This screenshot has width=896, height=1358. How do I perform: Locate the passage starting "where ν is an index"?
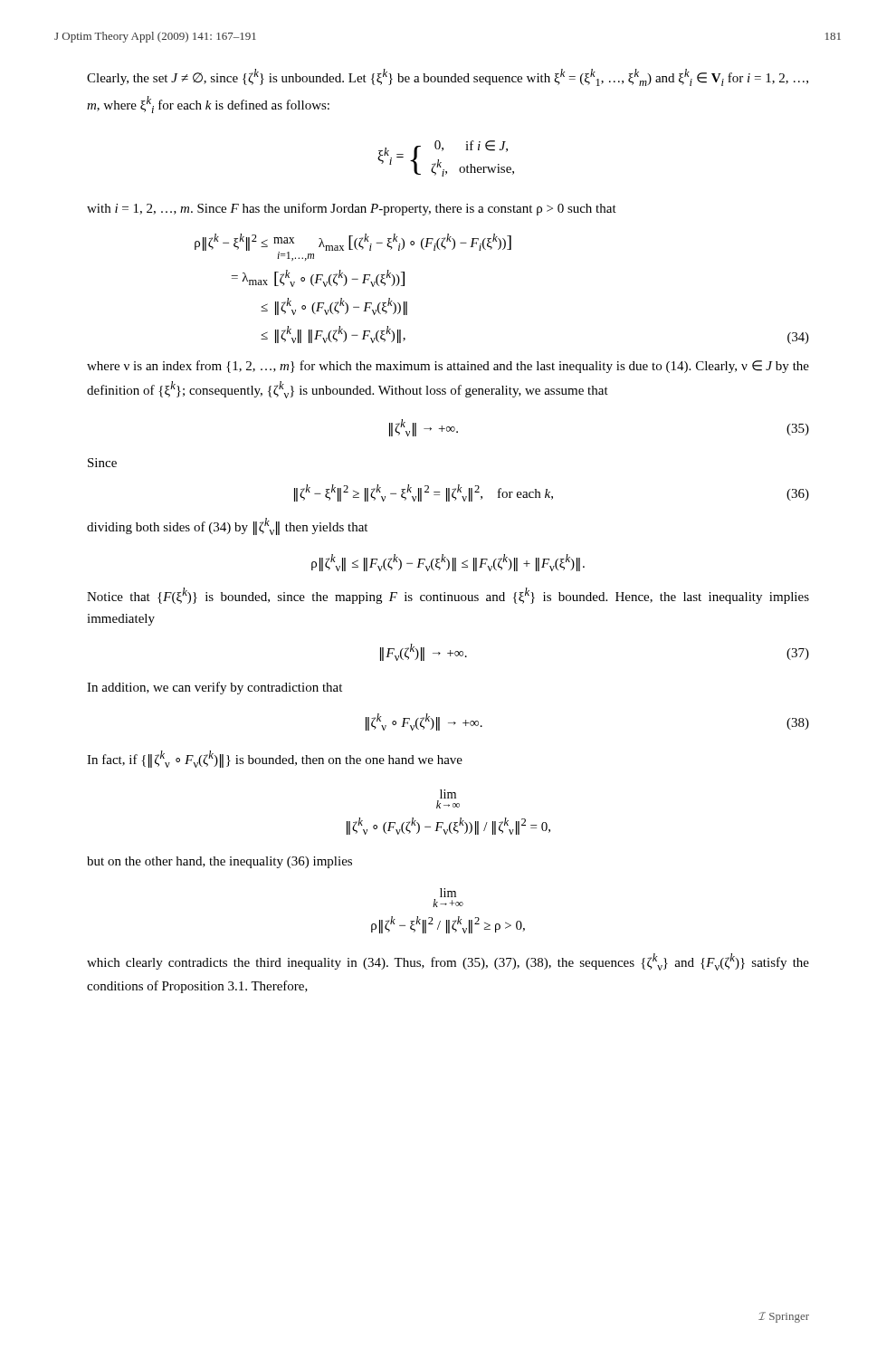click(448, 380)
